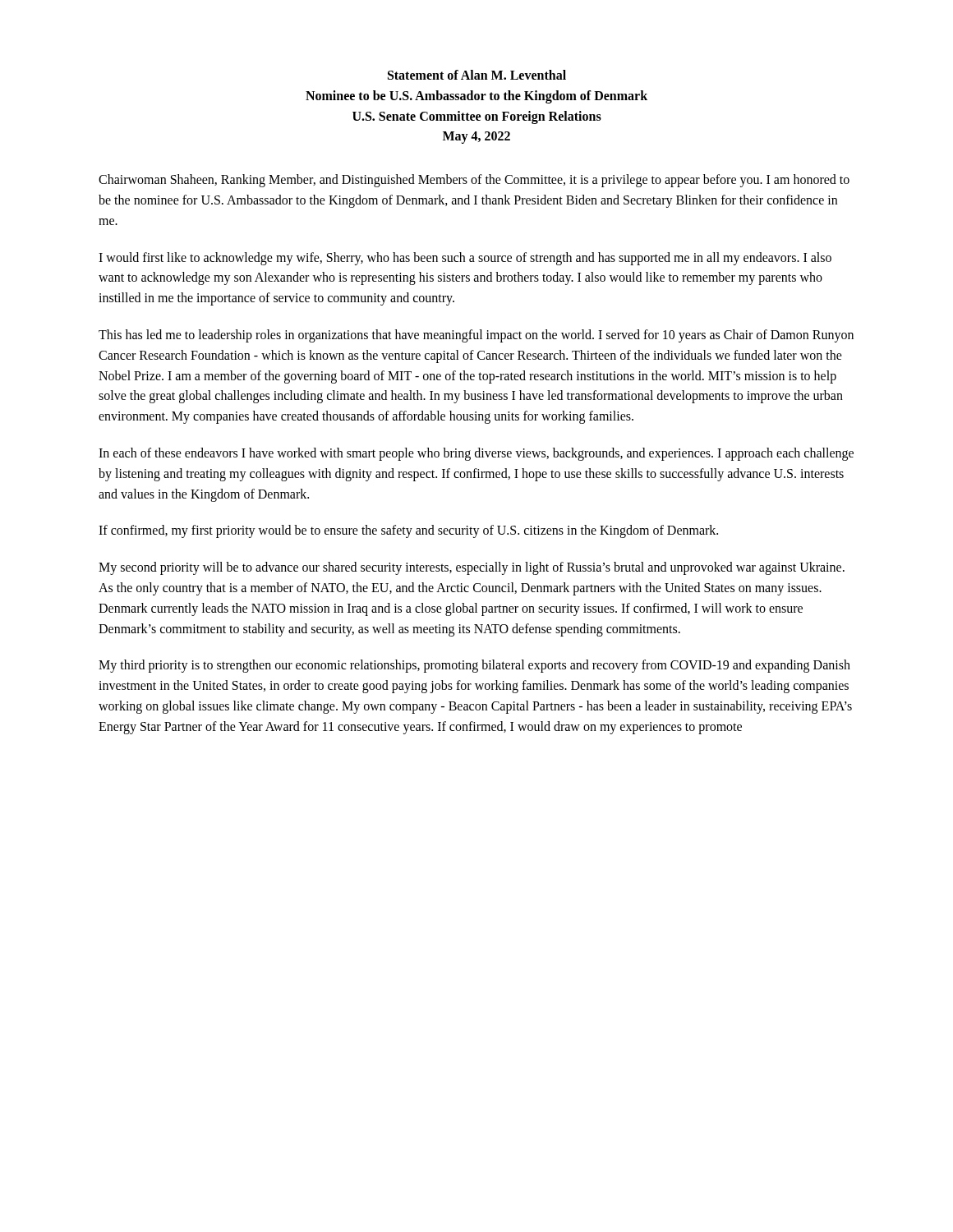Find the block on this page that starts "I would first like to acknowledge my wife,"
Screen dimensions: 1232x953
point(465,278)
